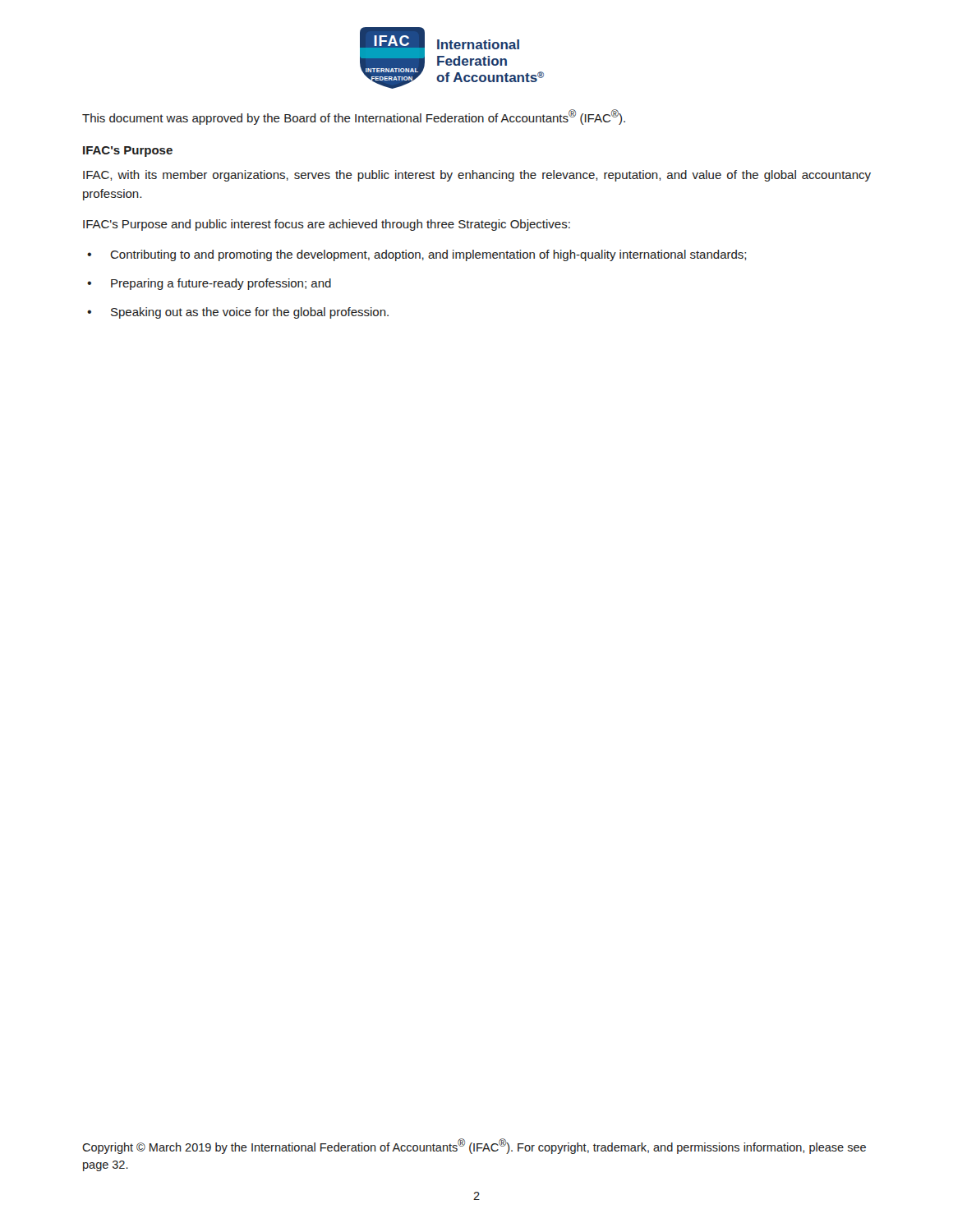This screenshot has height=1232, width=953.
Task: Select the element starting "IFAC, with its"
Action: point(476,184)
